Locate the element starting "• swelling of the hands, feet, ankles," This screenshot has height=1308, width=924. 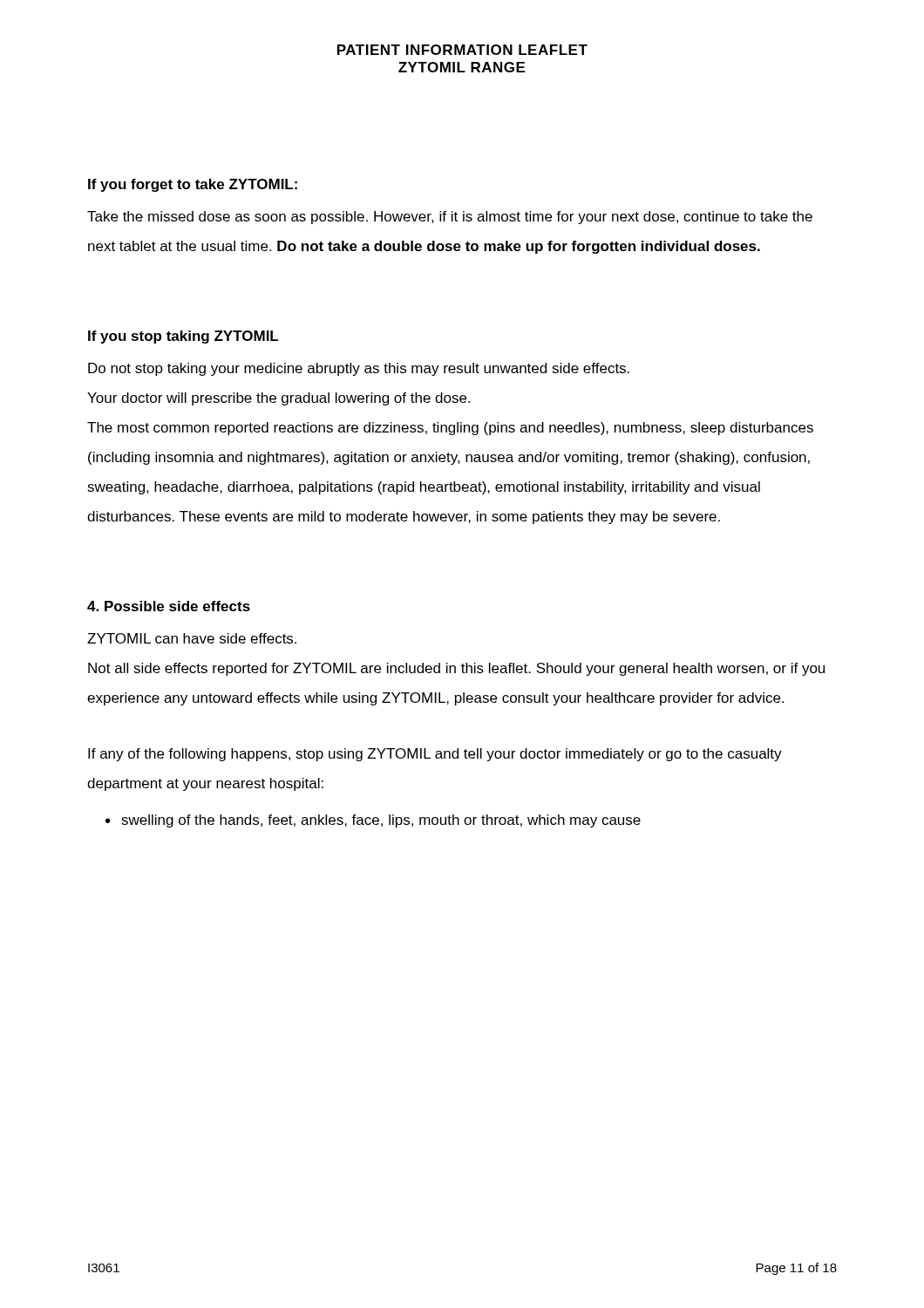373,821
